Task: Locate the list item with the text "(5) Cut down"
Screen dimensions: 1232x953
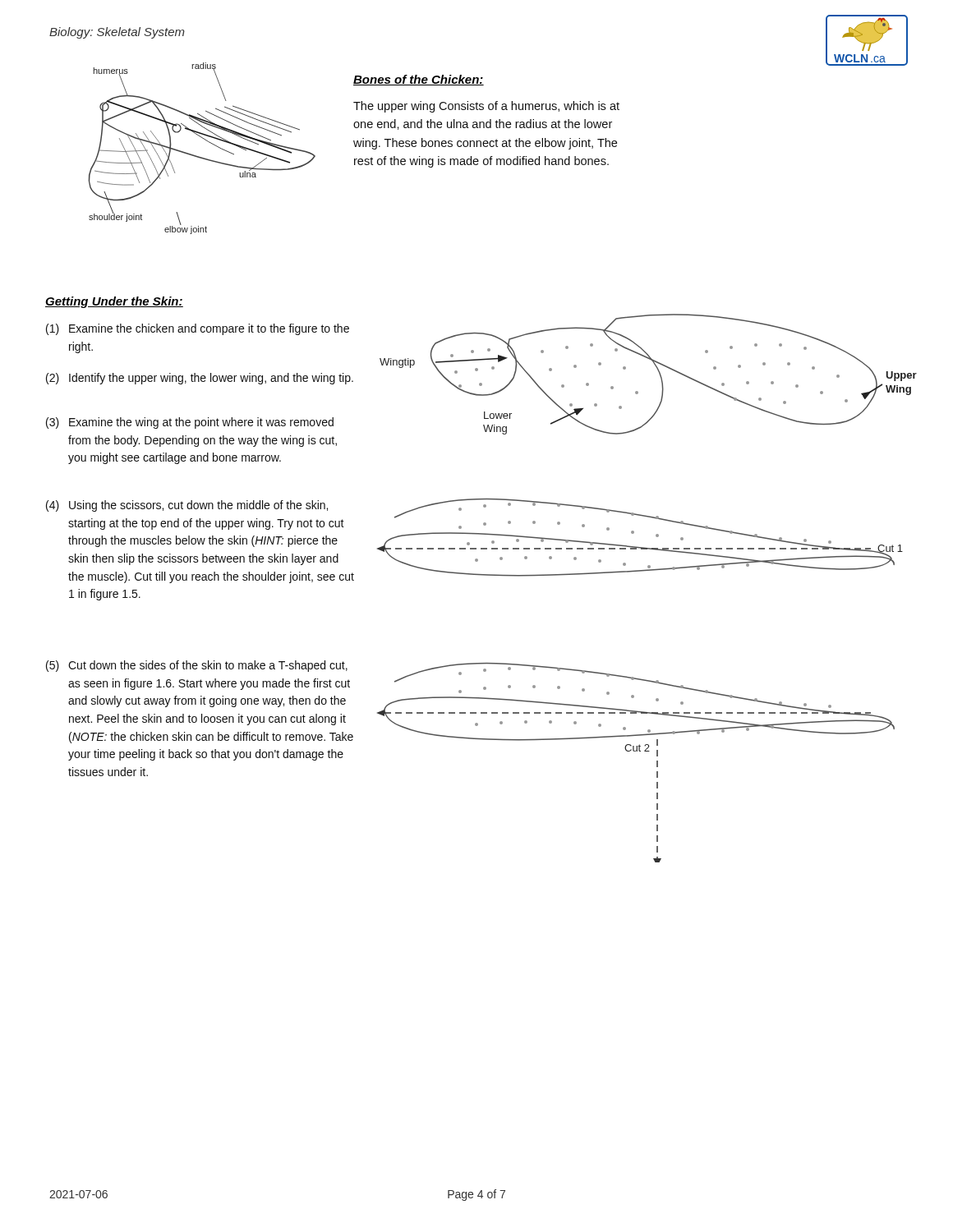Action: pos(201,719)
